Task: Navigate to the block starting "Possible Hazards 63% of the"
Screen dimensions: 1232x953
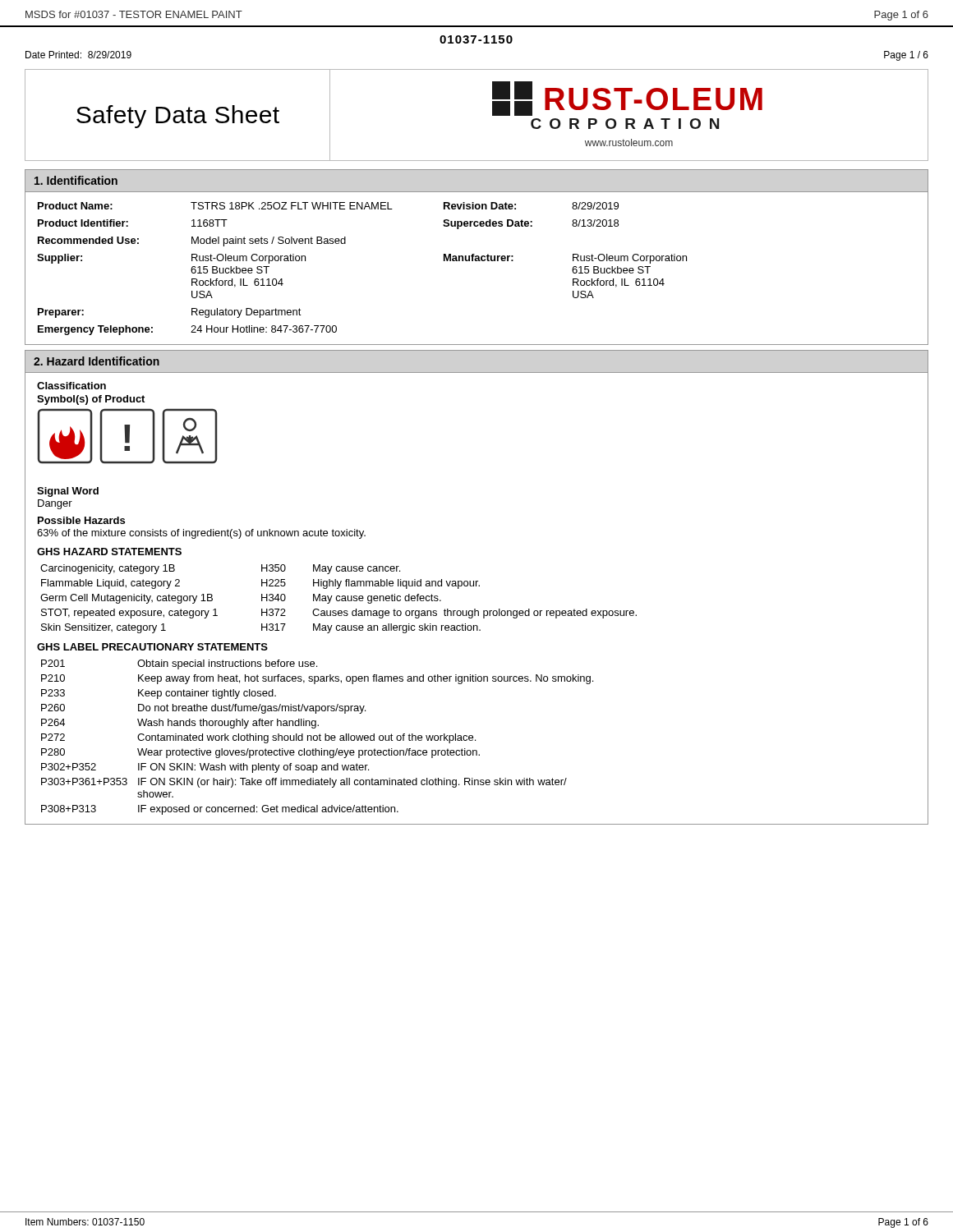Action: 202,526
